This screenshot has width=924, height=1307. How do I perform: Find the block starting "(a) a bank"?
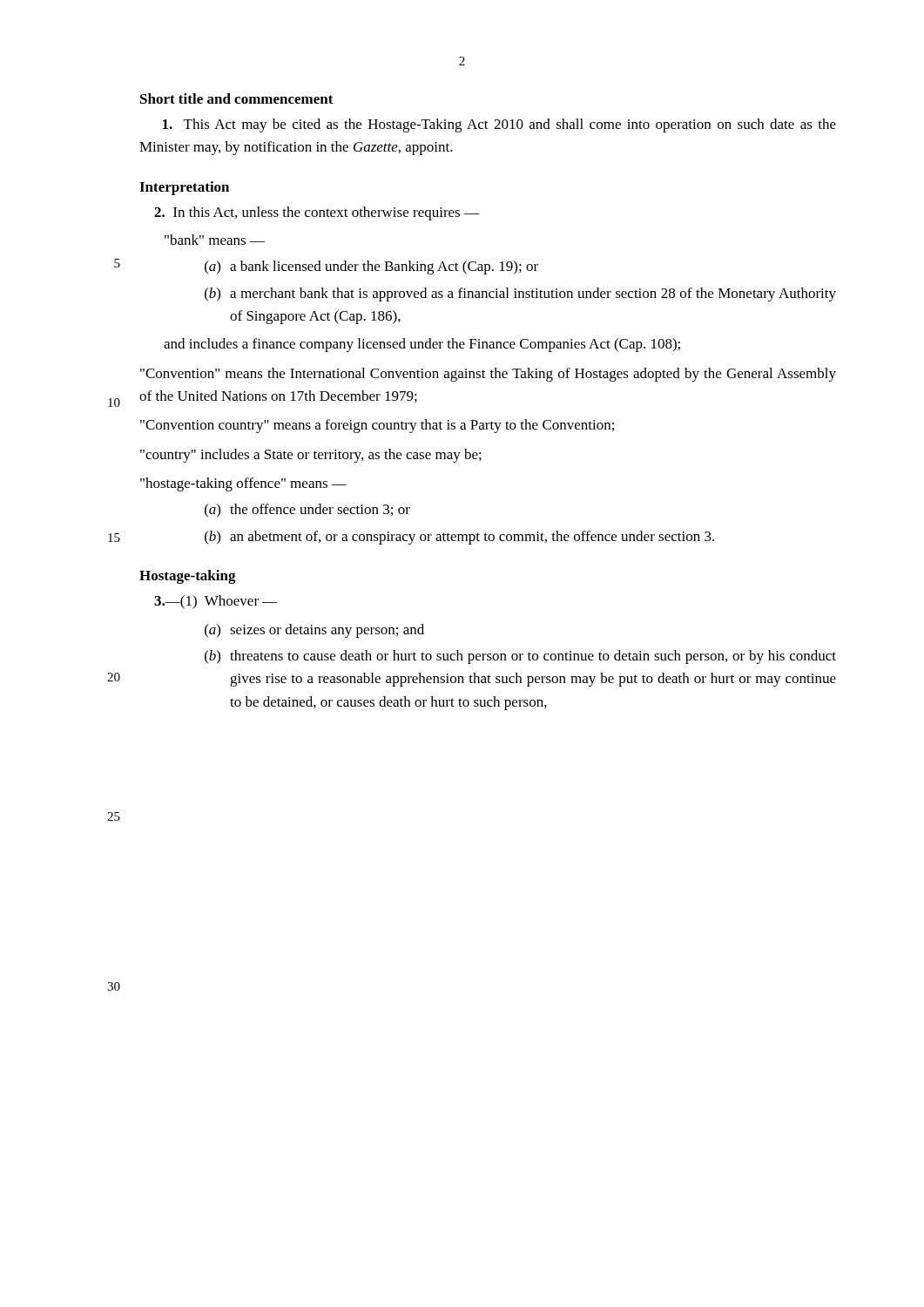click(512, 267)
